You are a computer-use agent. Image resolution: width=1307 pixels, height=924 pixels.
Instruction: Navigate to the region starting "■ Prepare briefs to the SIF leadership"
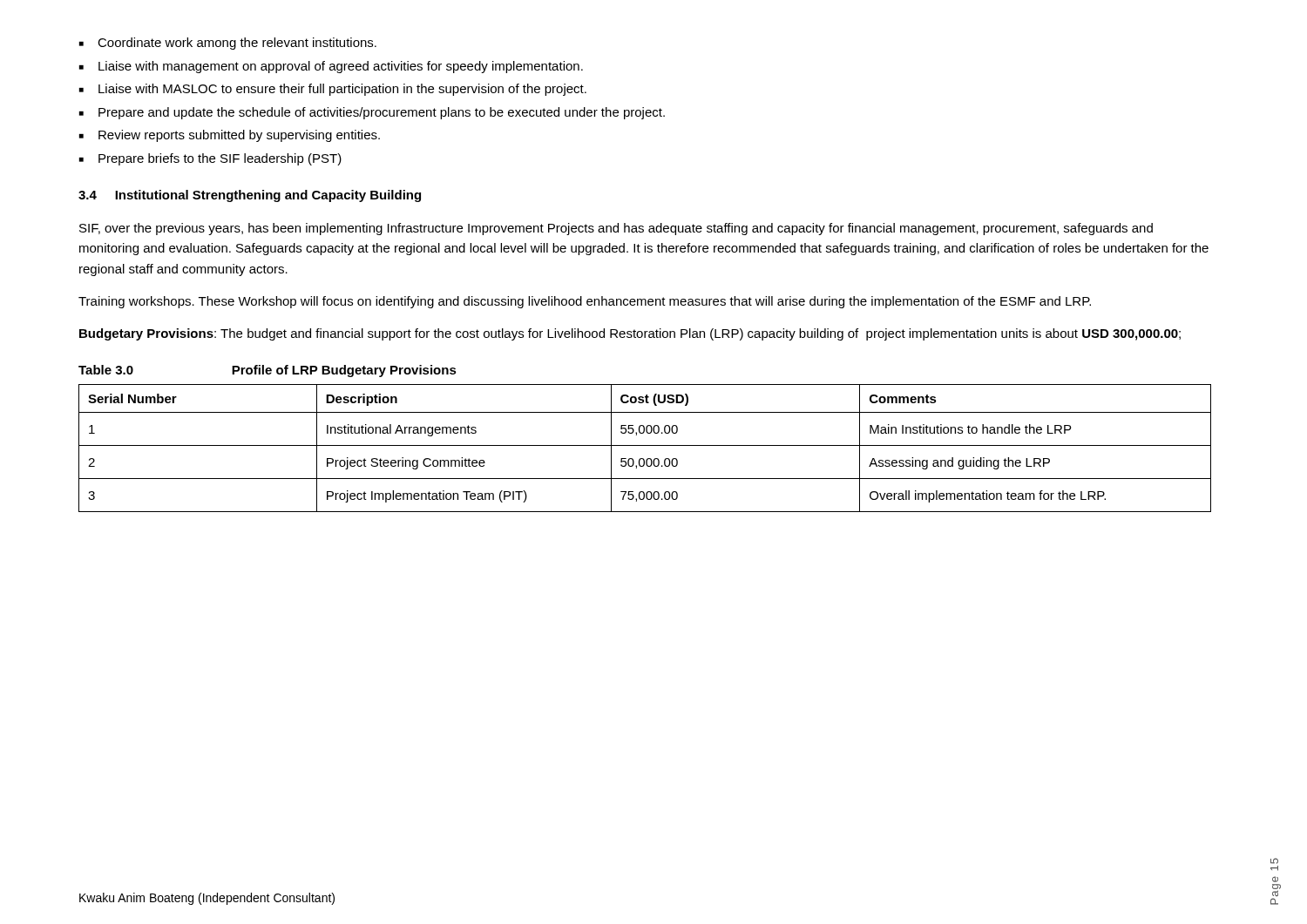(x=210, y=158)
